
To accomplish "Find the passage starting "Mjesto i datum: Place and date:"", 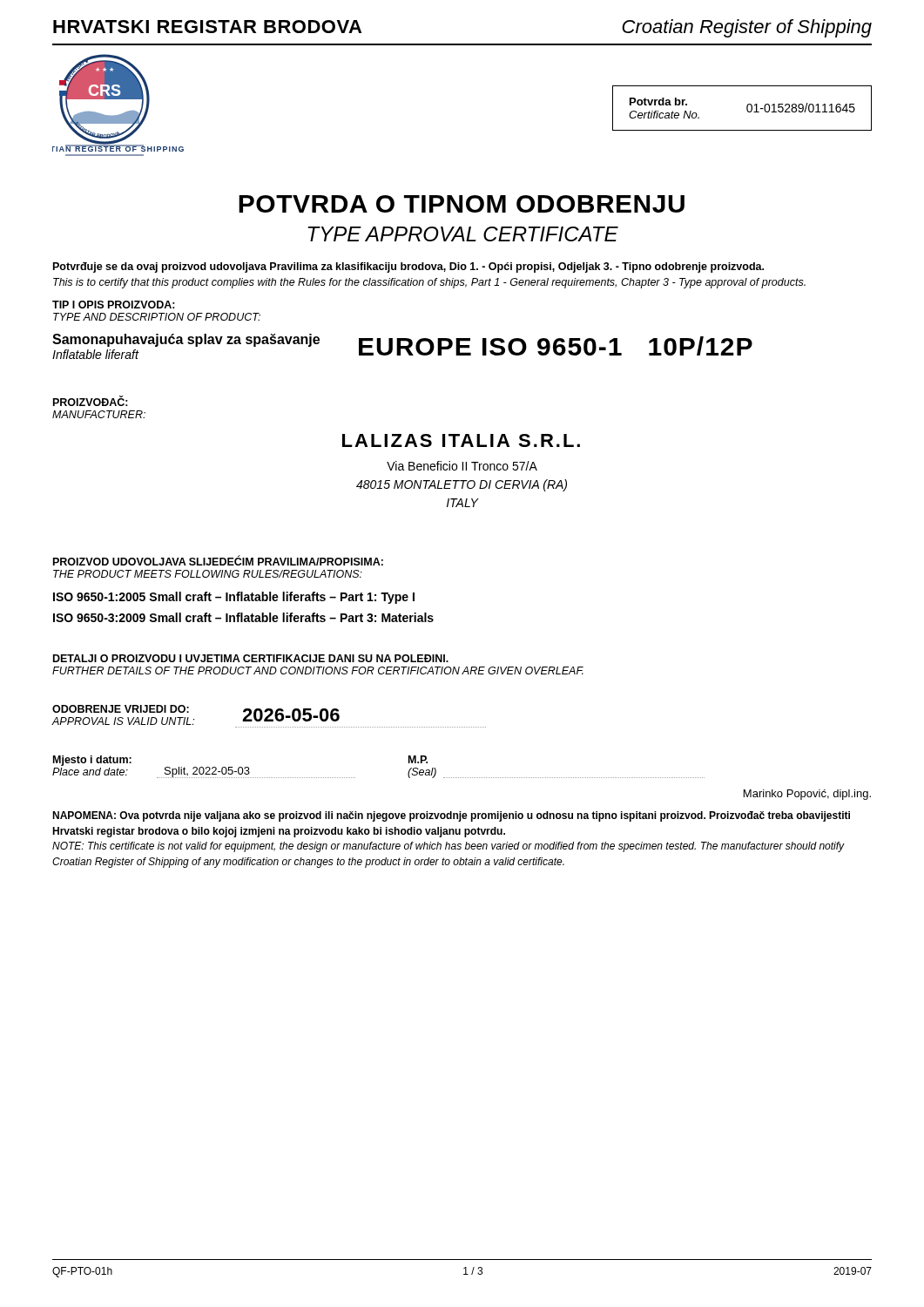I will pos(105,766).
